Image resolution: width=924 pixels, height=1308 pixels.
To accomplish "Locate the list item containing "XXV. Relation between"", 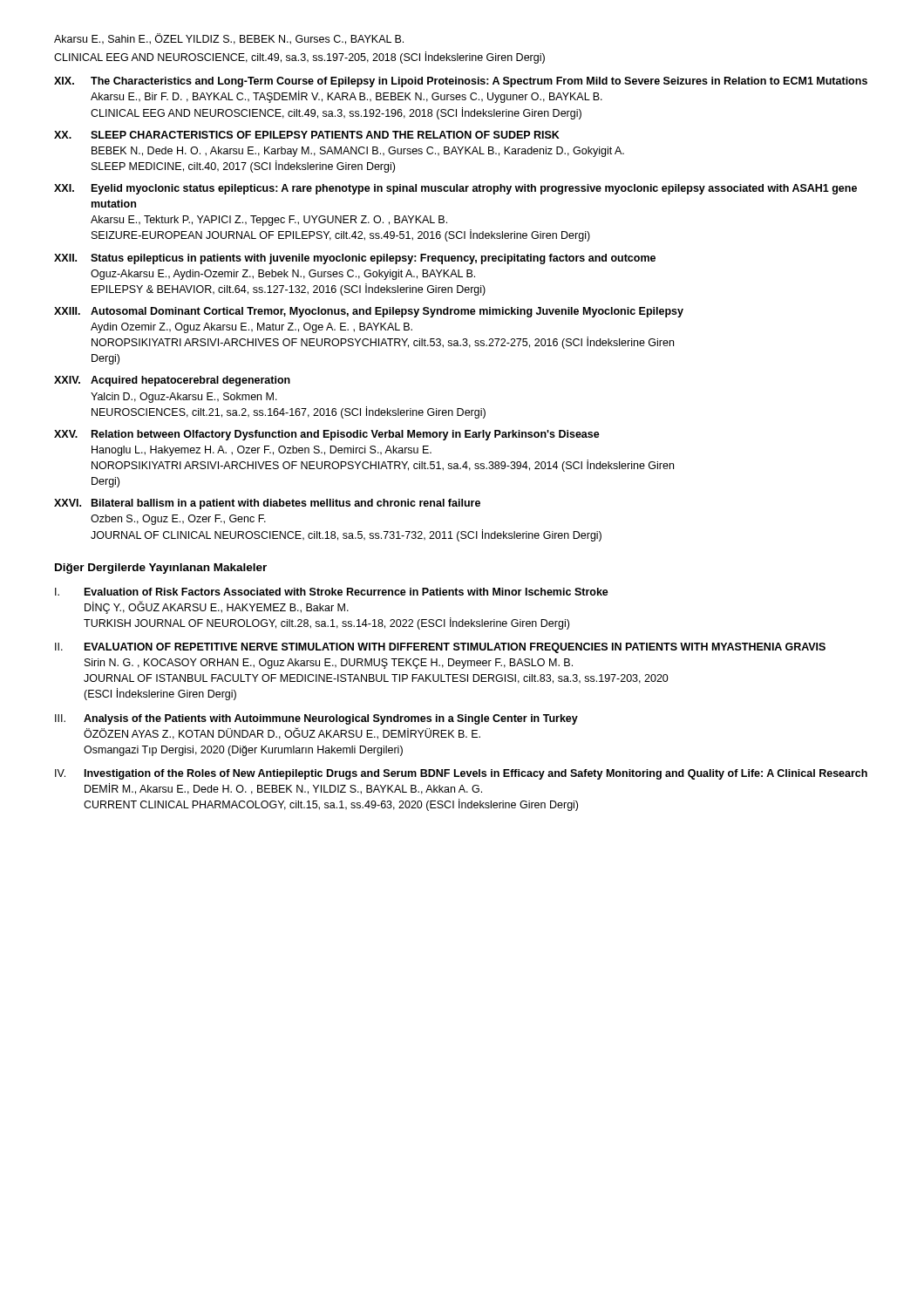I will click(462, 458).
